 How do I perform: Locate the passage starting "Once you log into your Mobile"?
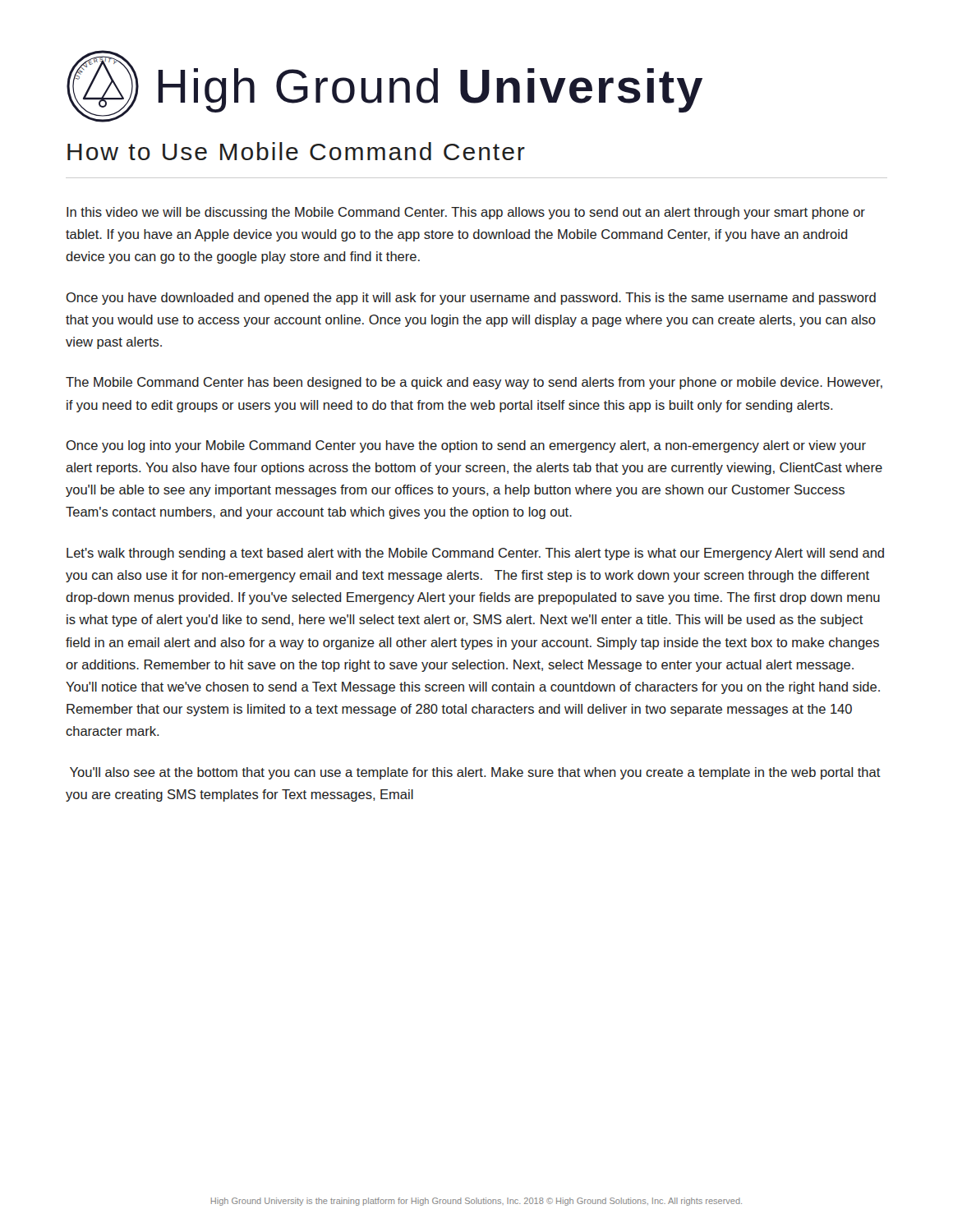point(474,479)
